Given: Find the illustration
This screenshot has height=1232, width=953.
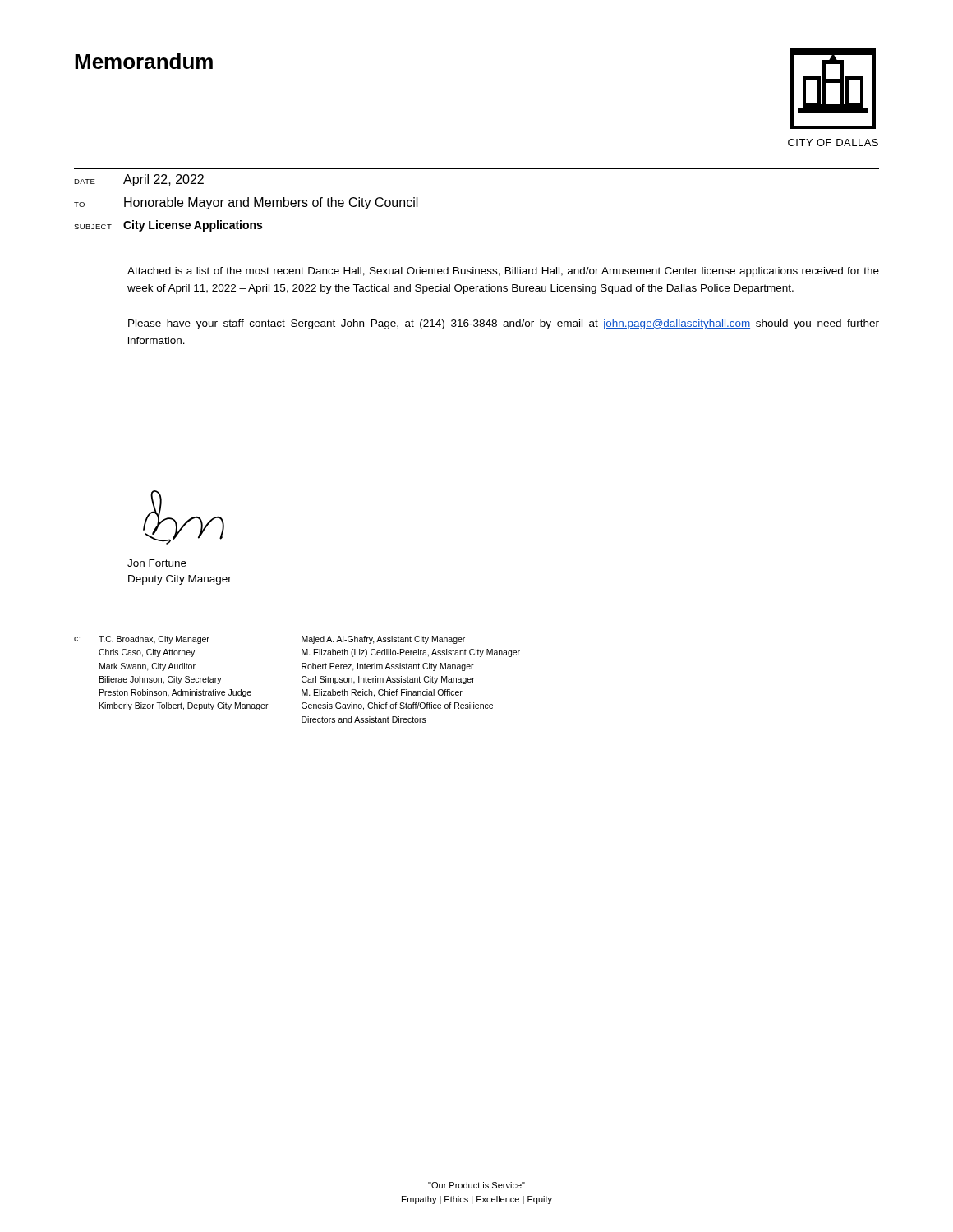Looking at the screenshot, I should 193,519.
